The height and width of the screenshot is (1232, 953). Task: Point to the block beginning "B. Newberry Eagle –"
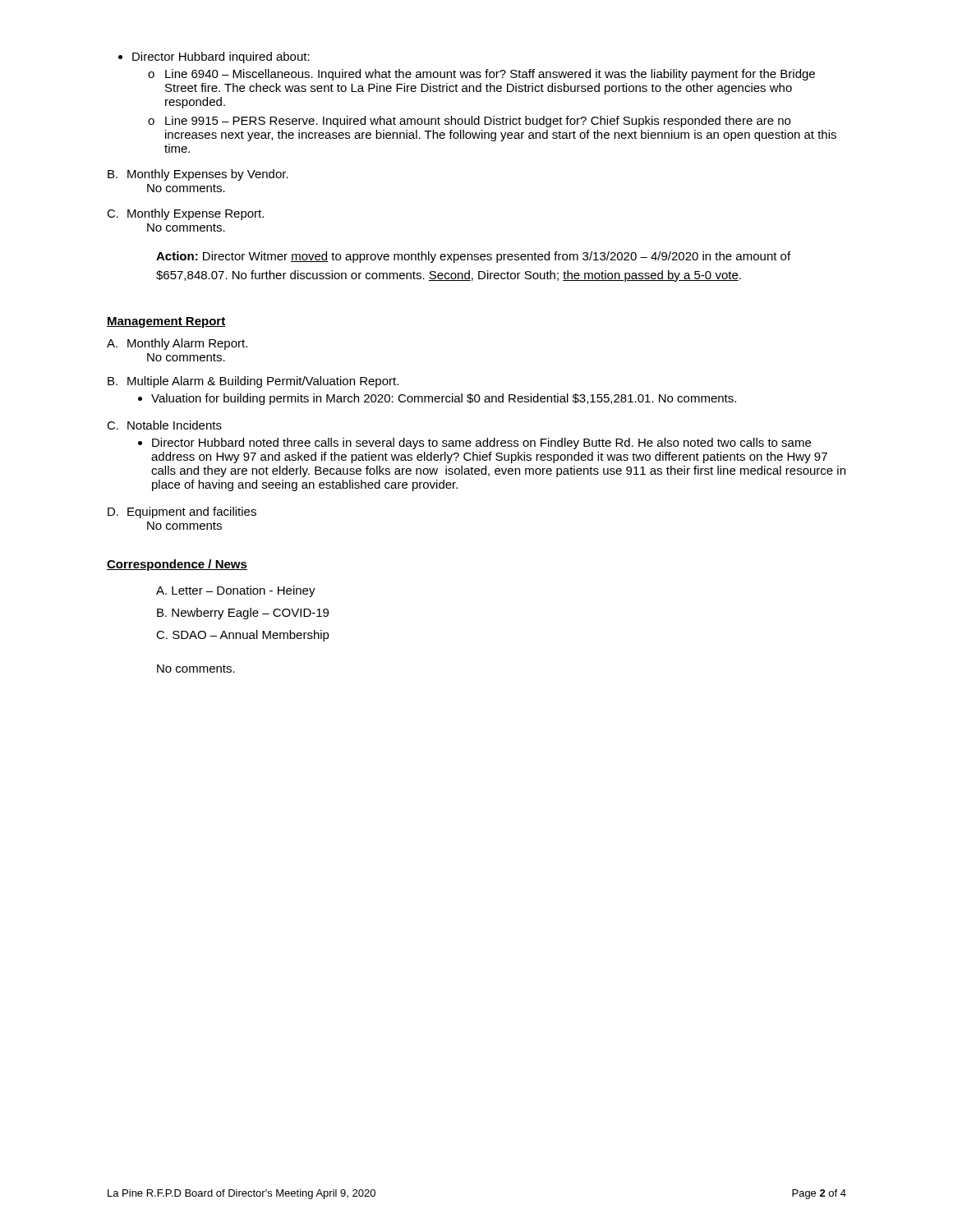[x=243, y=612]
